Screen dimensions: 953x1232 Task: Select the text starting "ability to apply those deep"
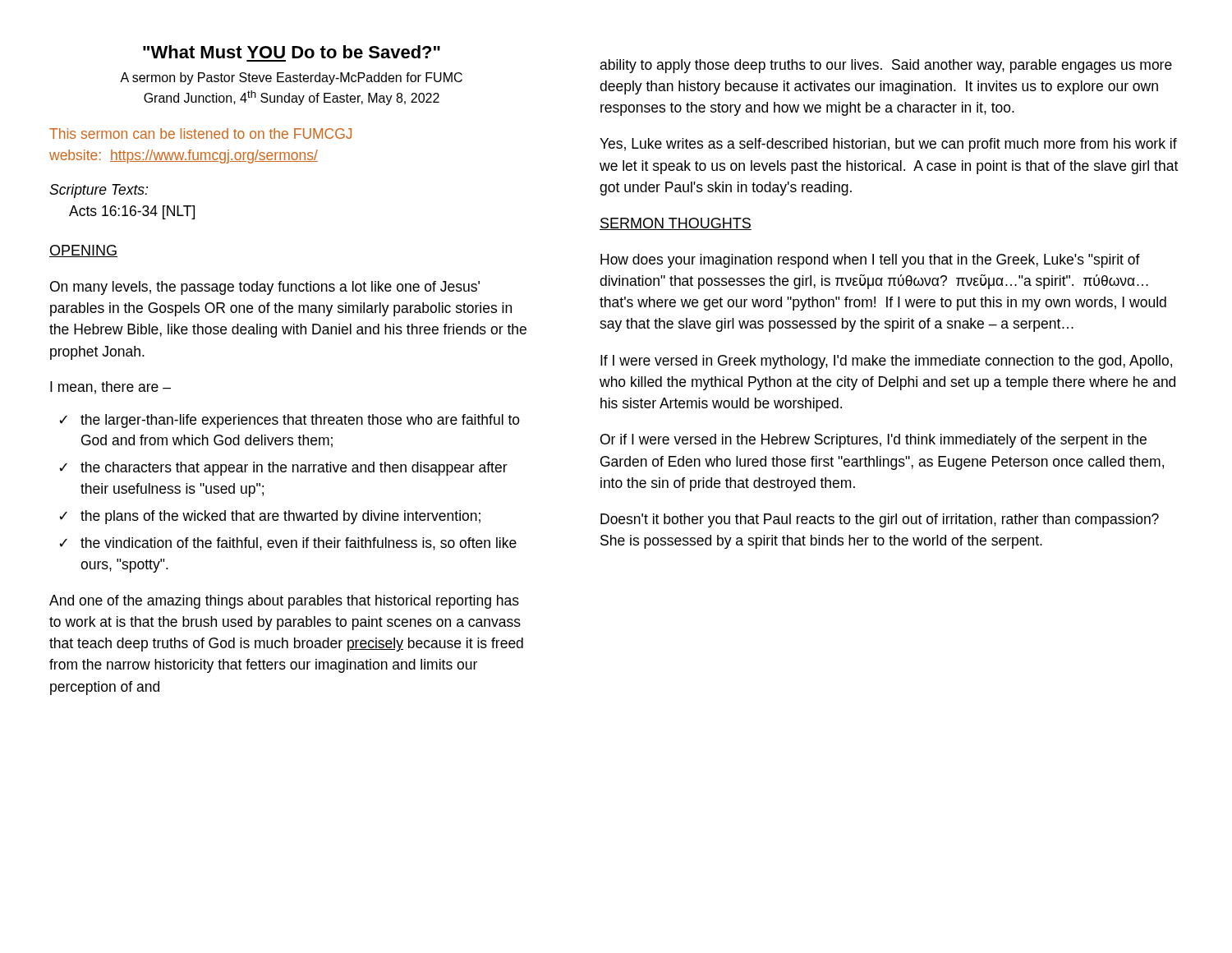(x=886, y=86)
